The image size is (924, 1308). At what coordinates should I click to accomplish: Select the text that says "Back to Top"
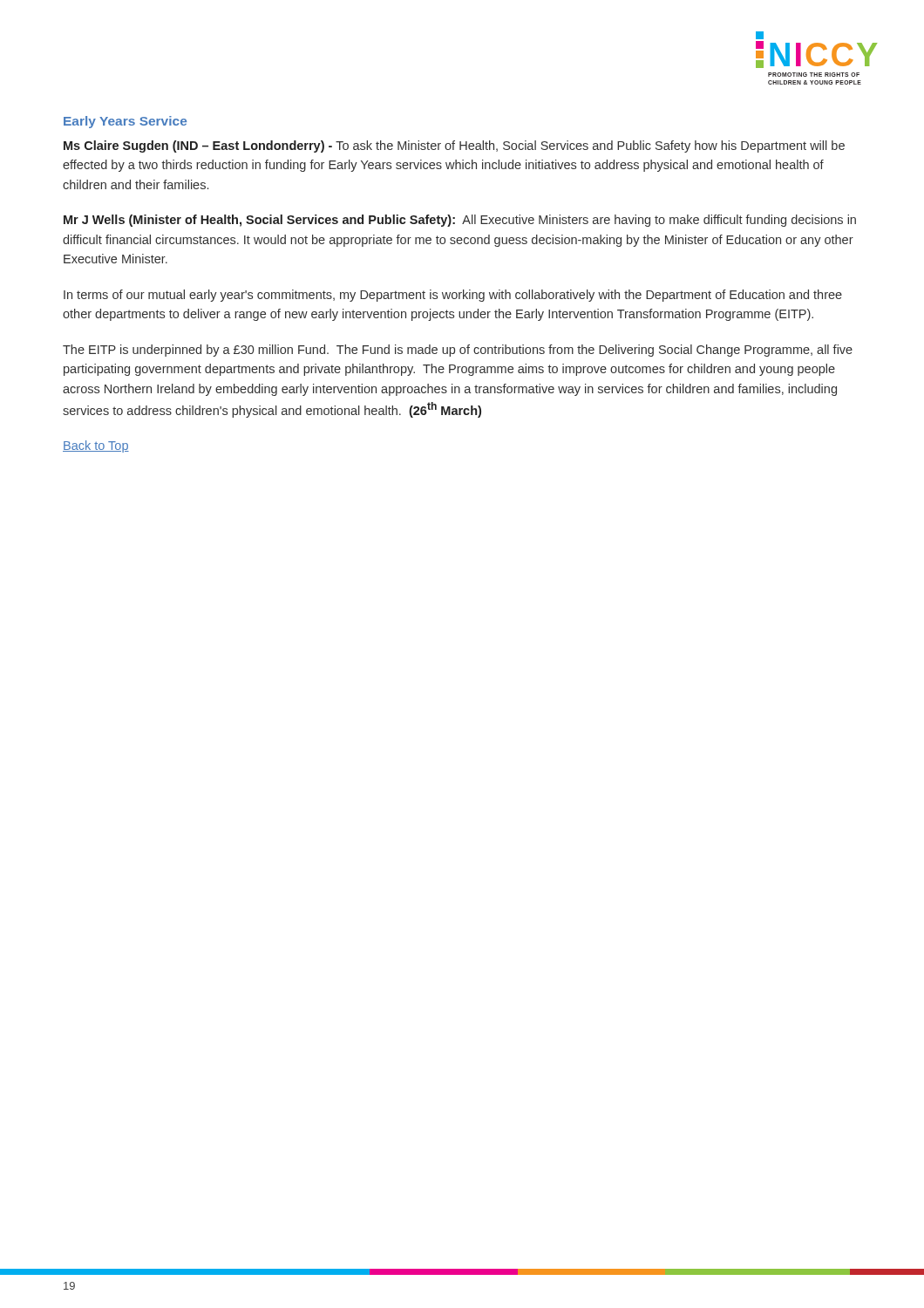point(96,446)
